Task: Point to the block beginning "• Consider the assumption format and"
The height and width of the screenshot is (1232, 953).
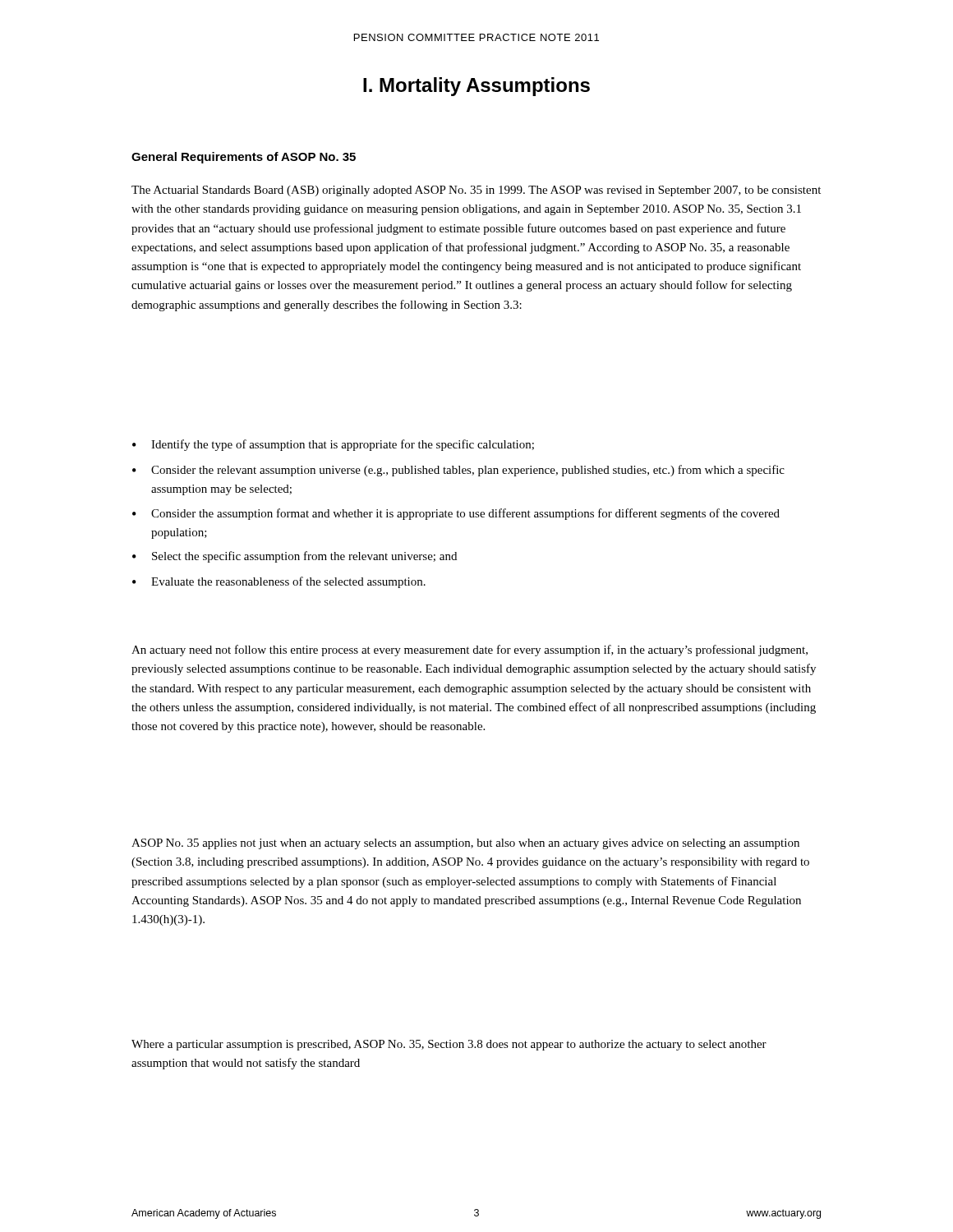Action: pyautogui.click(x=476, y=523)
